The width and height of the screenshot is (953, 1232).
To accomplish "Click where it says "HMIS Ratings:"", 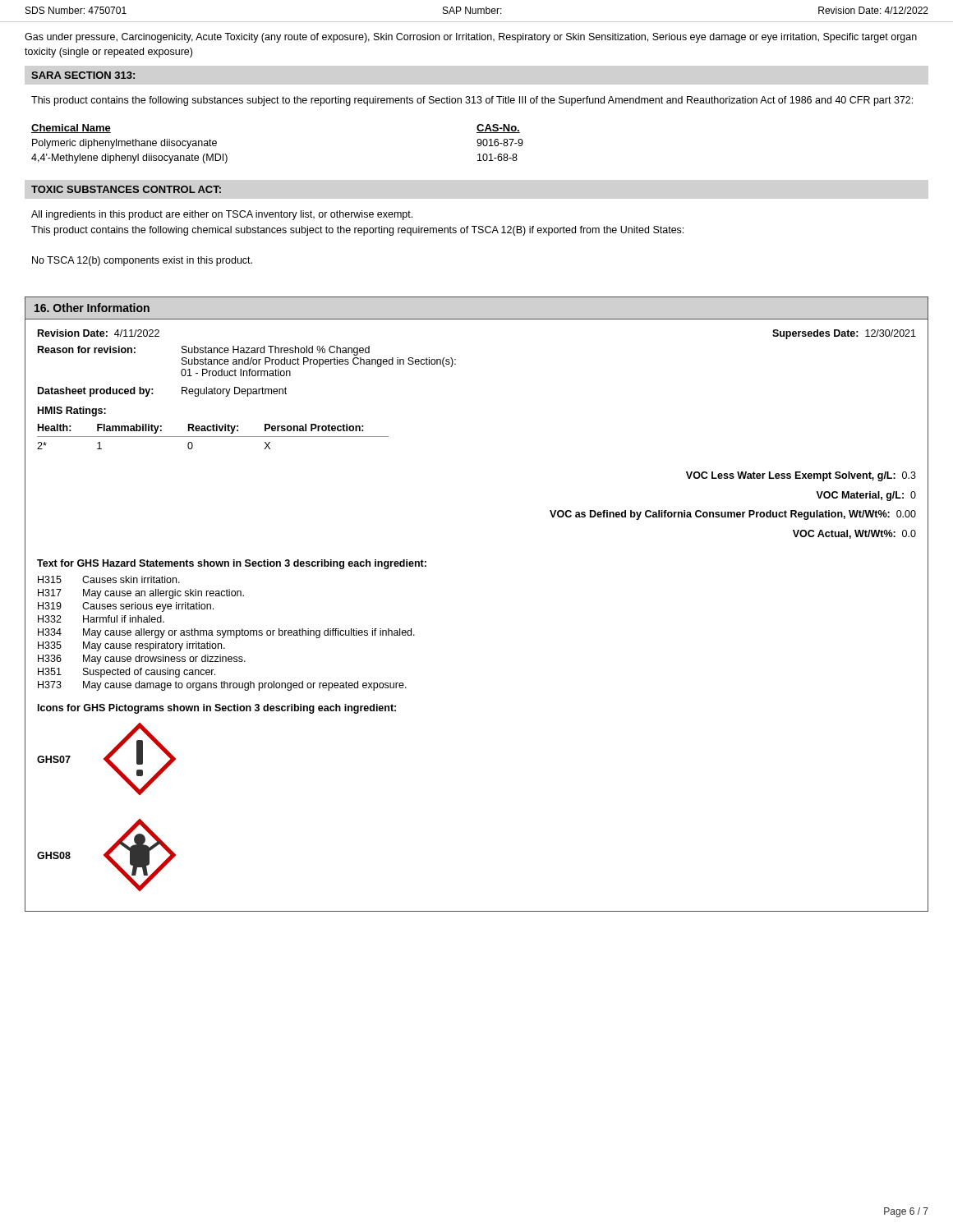I will 72,410.
